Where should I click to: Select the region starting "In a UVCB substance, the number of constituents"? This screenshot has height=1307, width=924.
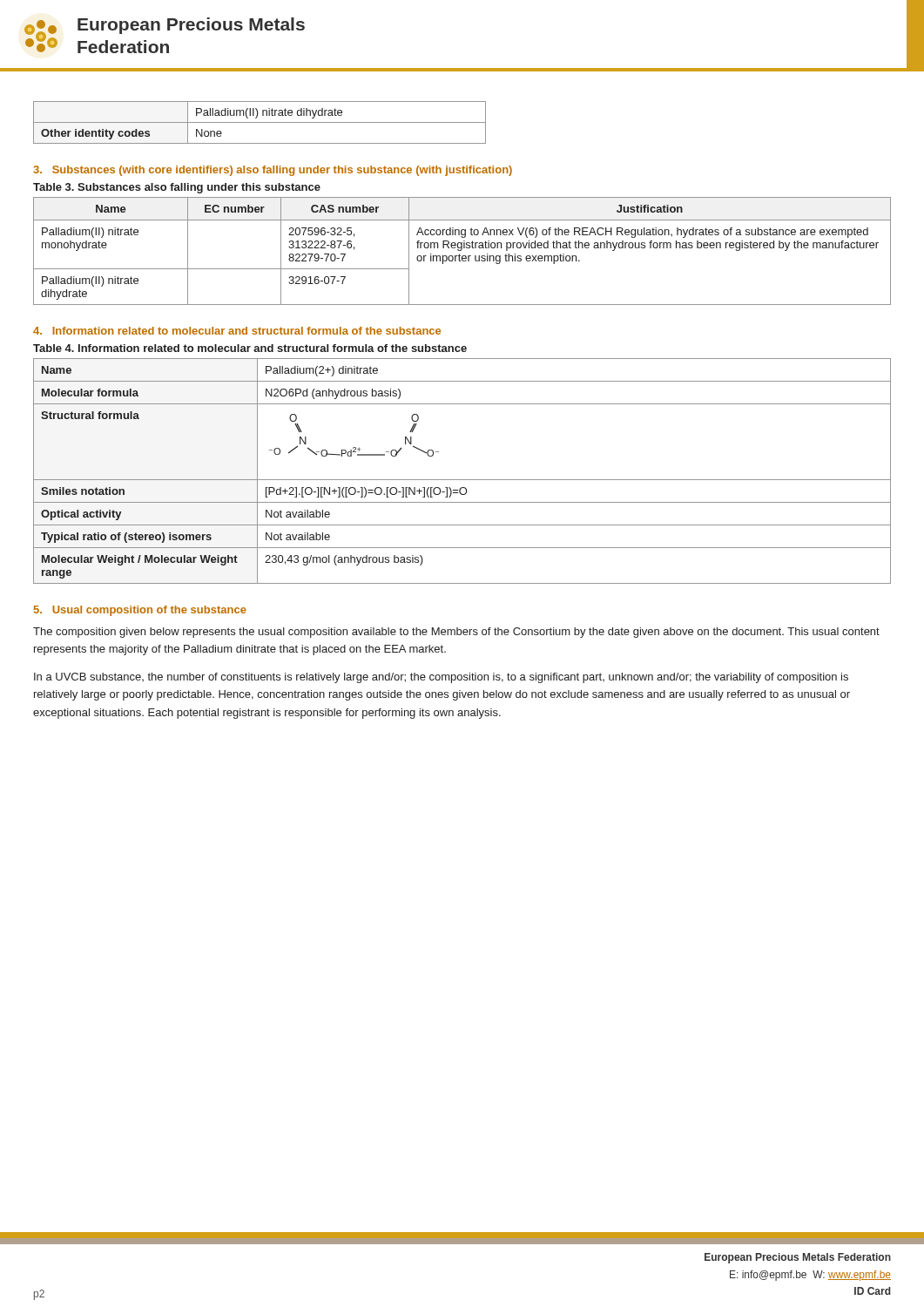tap(442, 694)
